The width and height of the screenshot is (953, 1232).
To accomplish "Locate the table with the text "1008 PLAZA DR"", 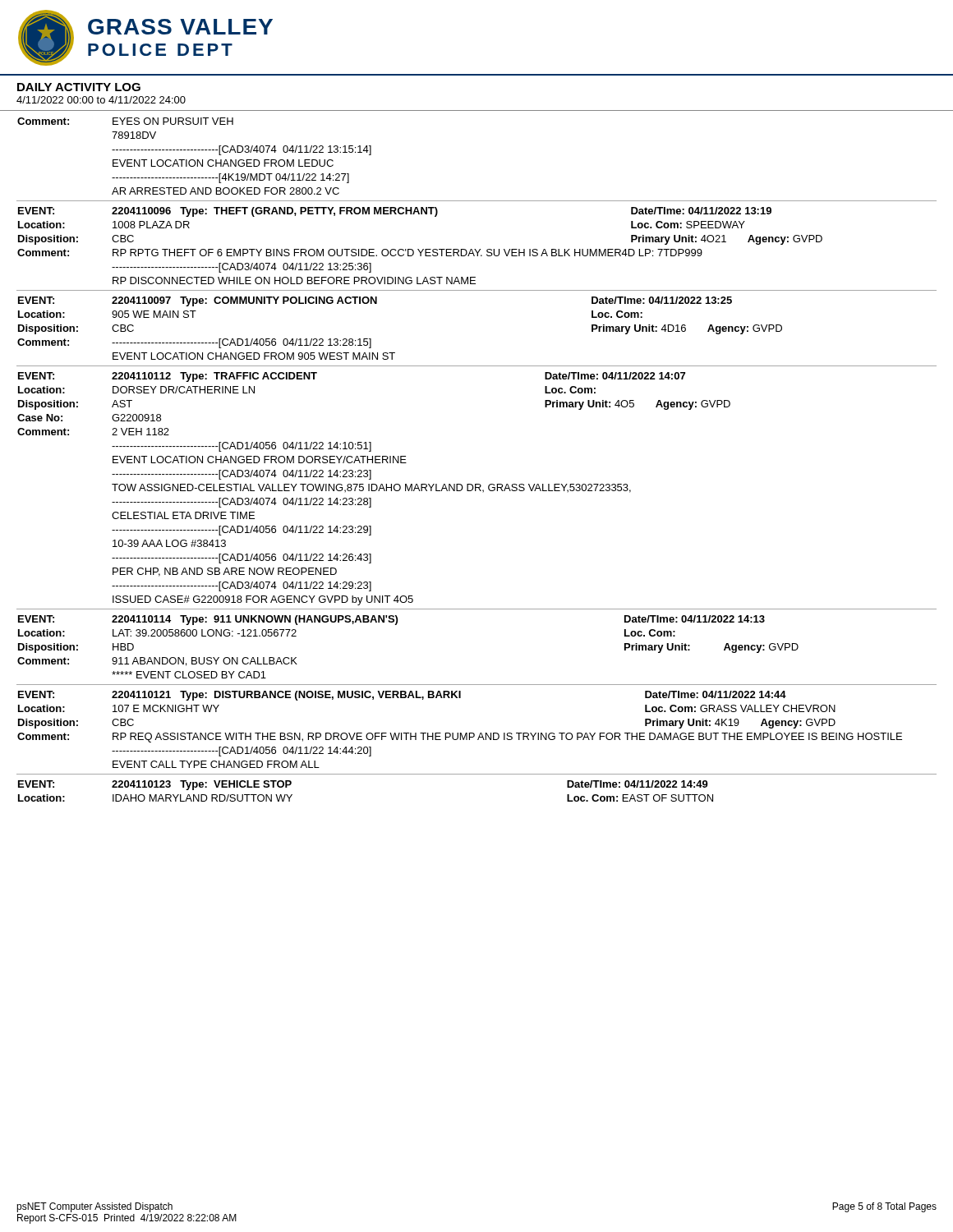I will (476, 246).
